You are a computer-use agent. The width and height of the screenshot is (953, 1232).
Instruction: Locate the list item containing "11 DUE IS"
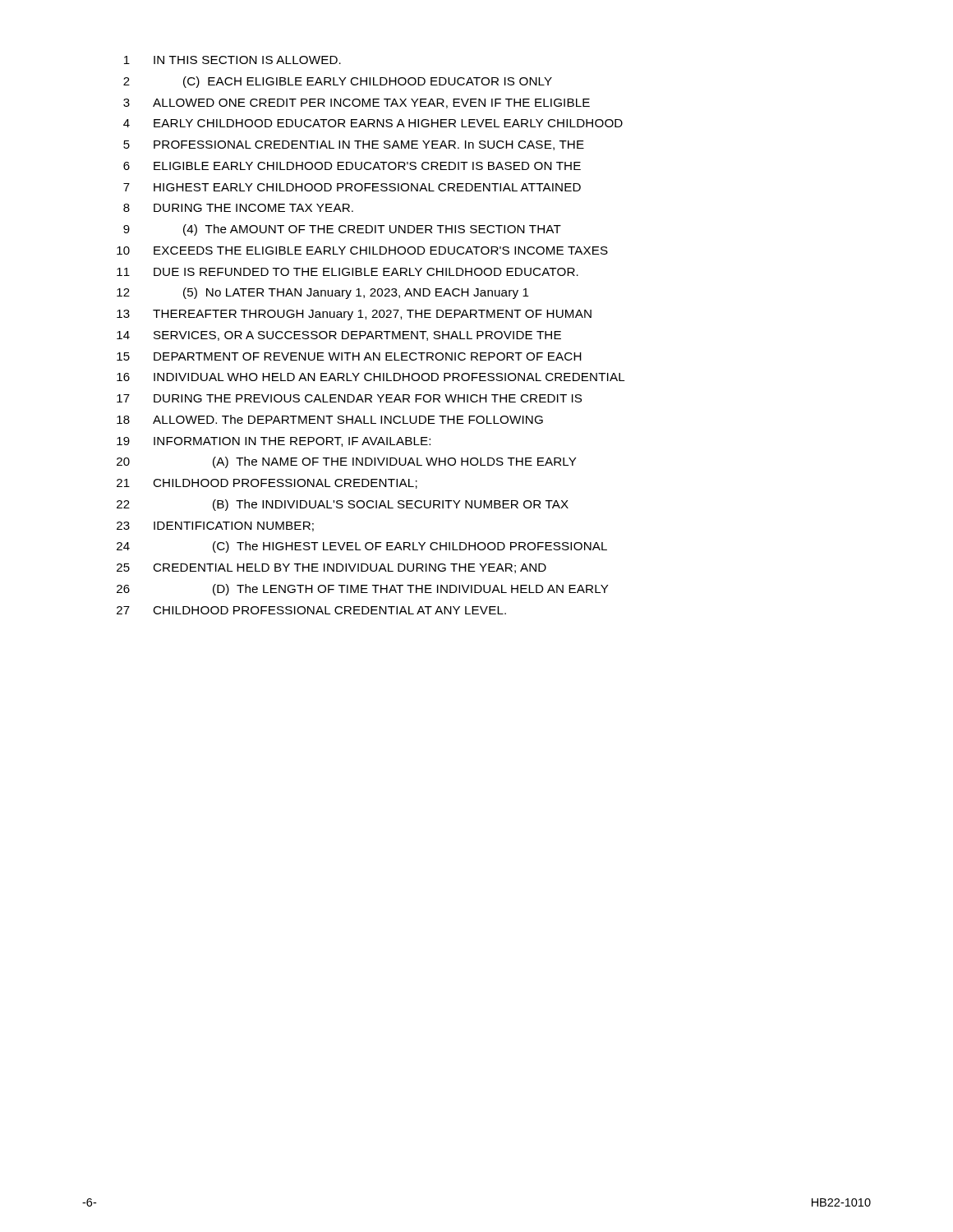click(339, 271)
